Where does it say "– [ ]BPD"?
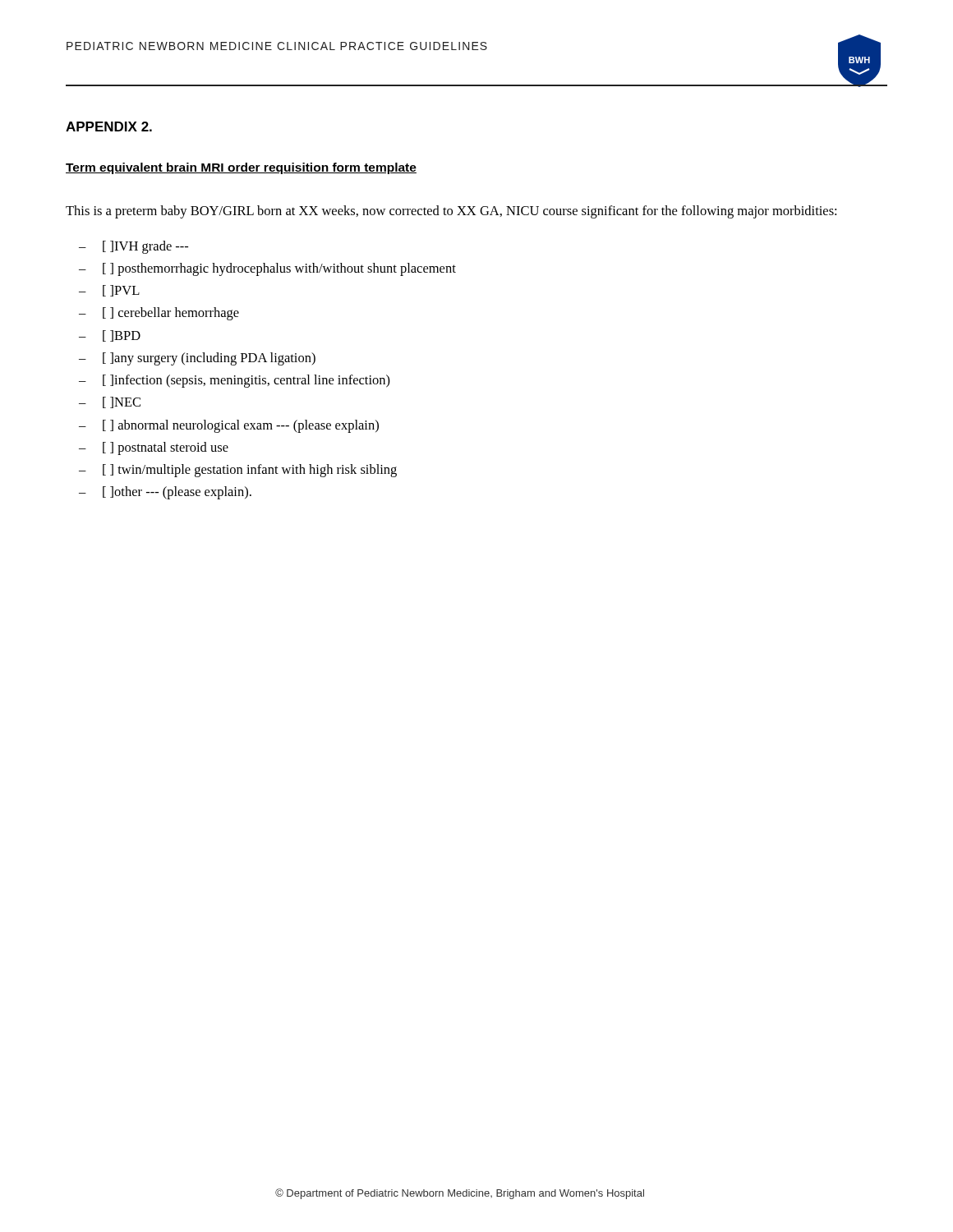953x1232 pixels. 110,335
